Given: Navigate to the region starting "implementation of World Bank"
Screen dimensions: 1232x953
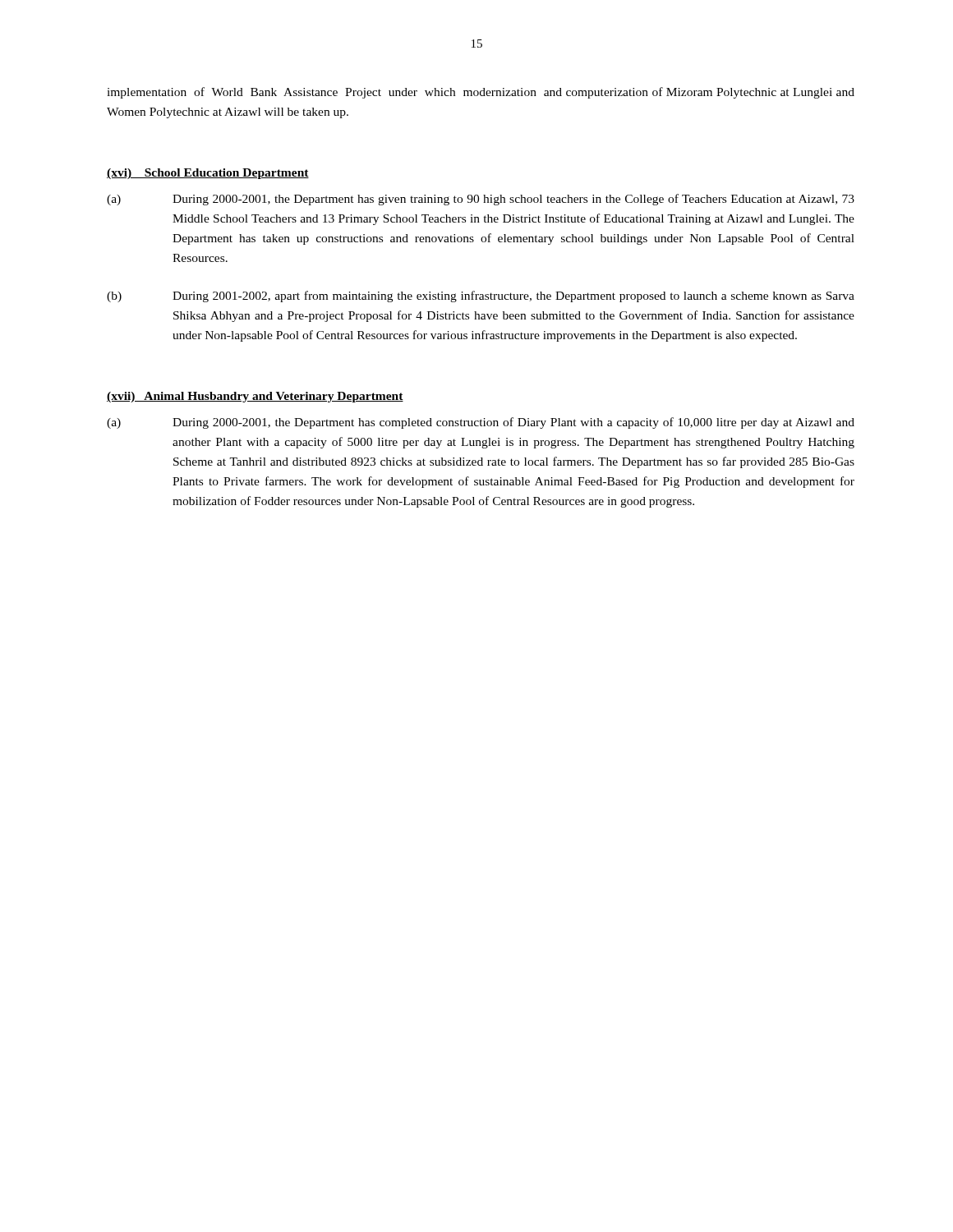Looking at the screenshot, I should click(481, 101).
